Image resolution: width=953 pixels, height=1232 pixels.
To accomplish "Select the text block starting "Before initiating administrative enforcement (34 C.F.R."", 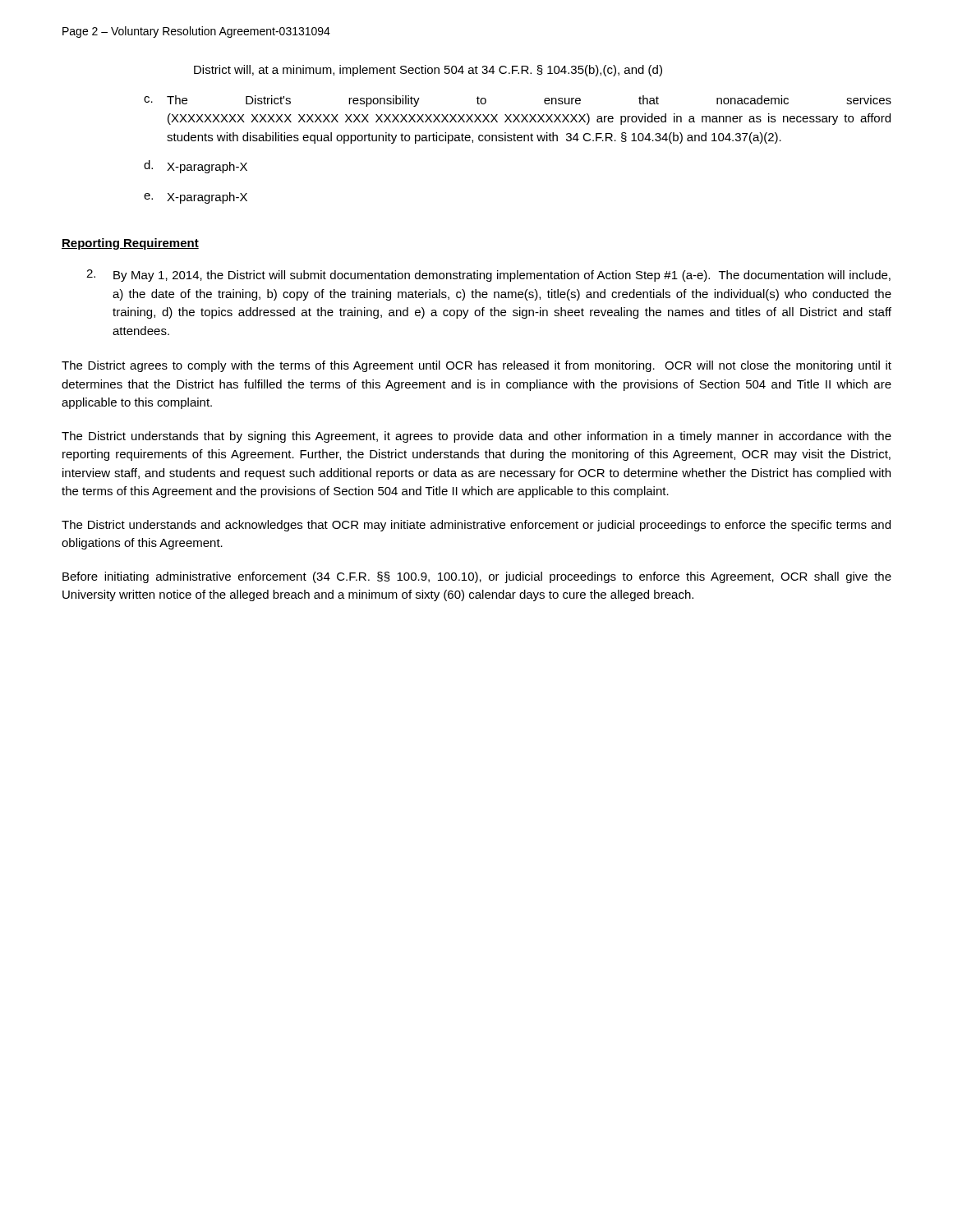I will point(476,585).
